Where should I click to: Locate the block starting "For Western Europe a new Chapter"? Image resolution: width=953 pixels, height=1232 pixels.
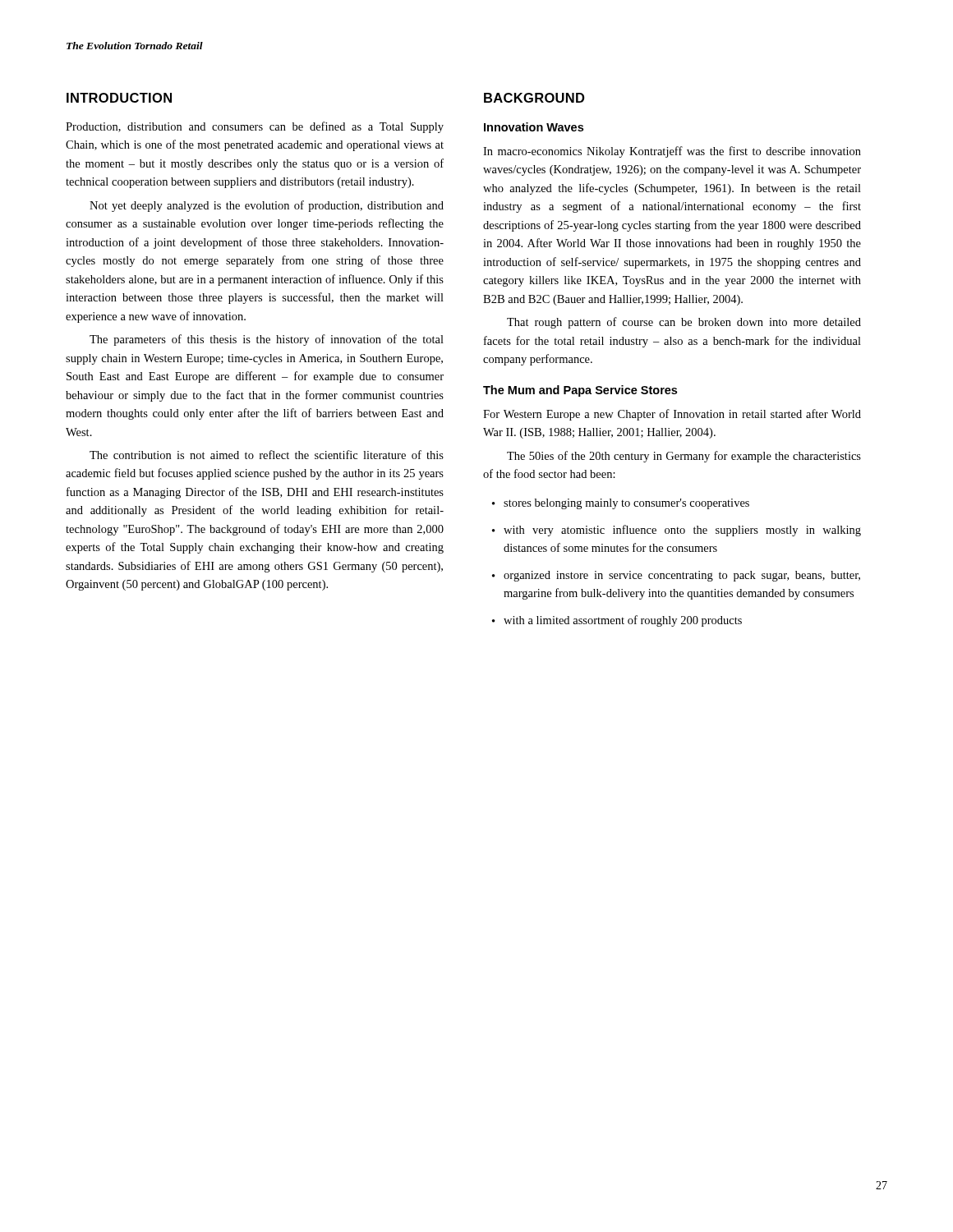tap(672, 444)
